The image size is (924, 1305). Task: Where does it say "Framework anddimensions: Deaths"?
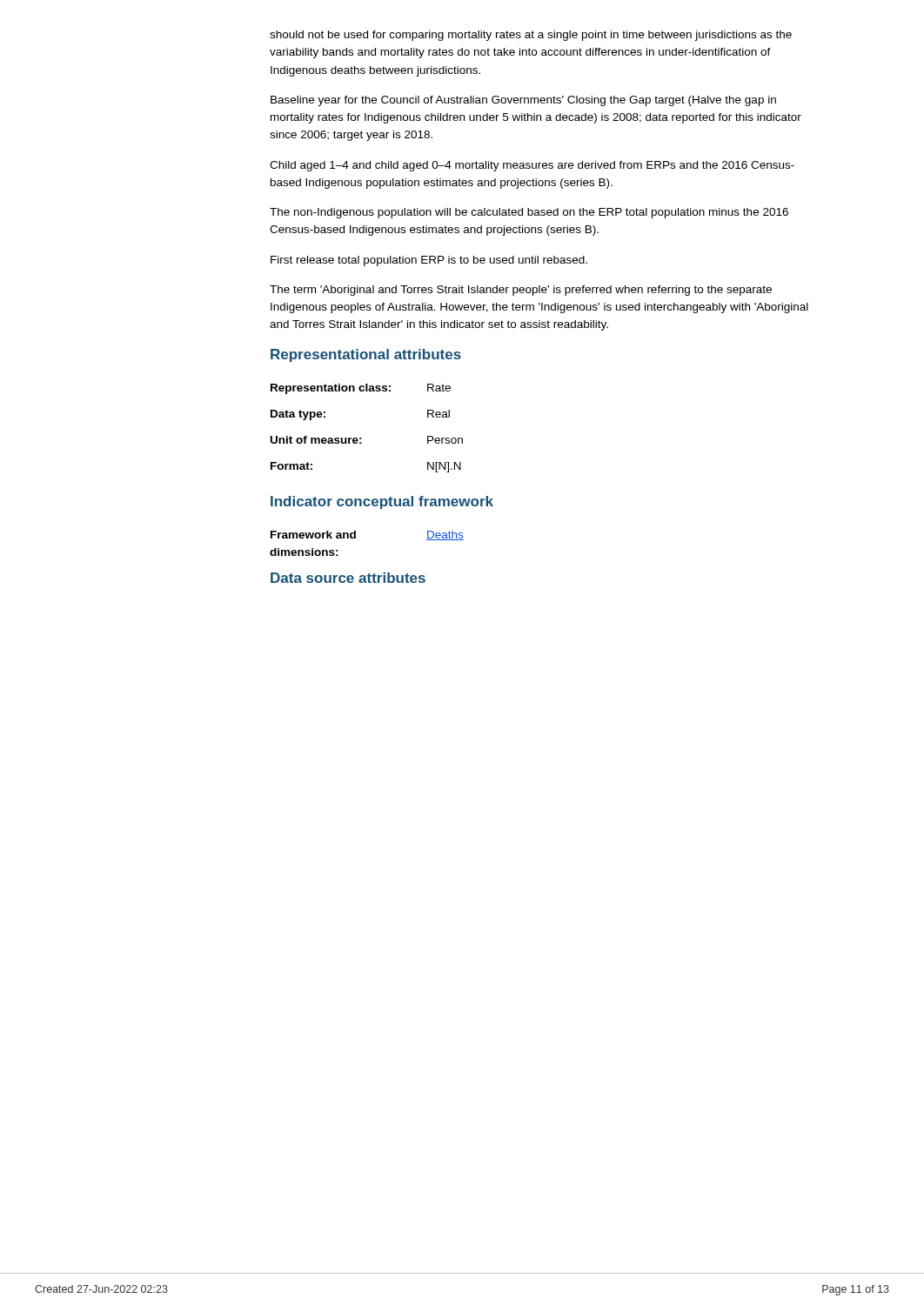[310, 535]
